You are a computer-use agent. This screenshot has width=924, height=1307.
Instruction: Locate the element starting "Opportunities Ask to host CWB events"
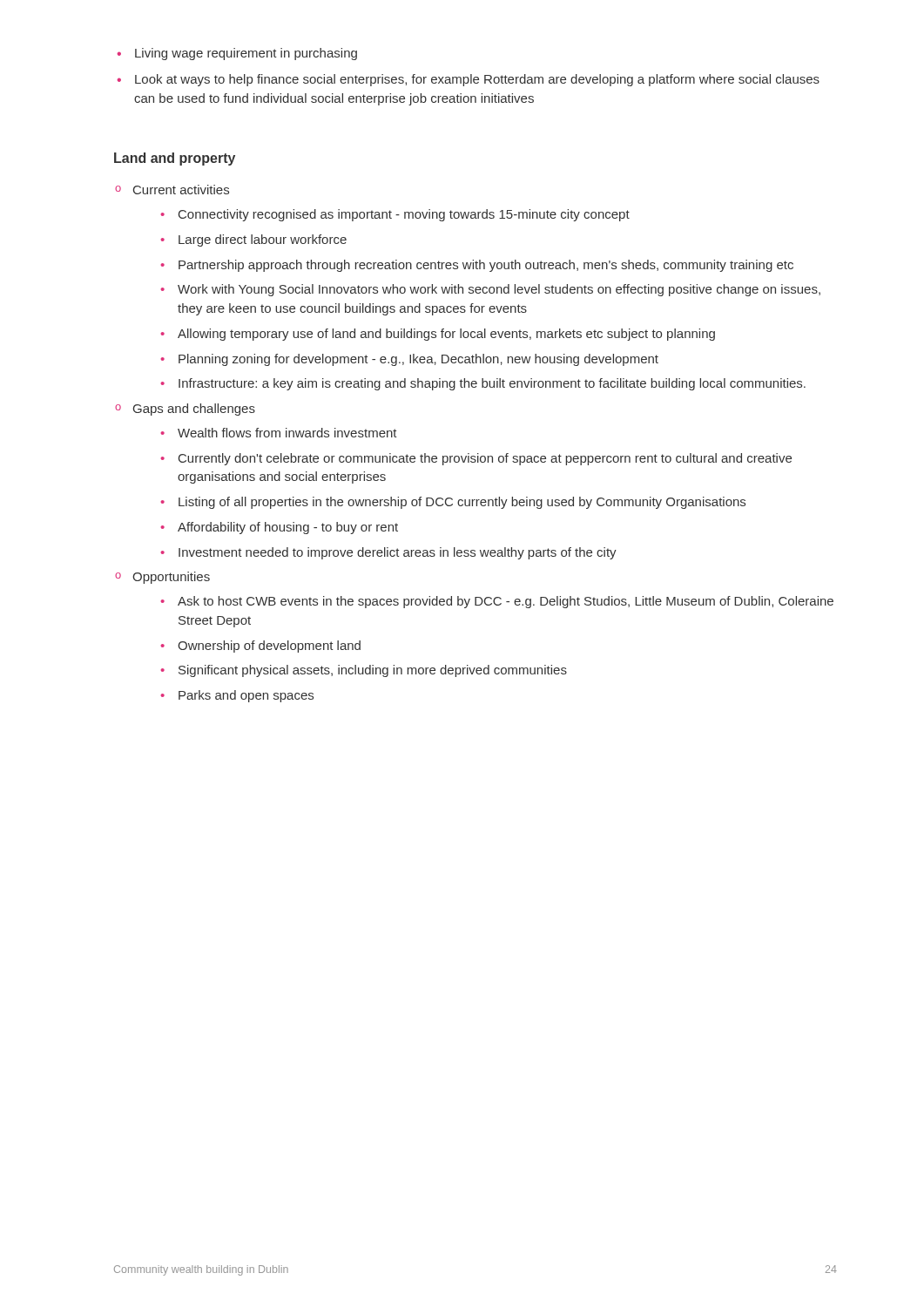(171, 578)
